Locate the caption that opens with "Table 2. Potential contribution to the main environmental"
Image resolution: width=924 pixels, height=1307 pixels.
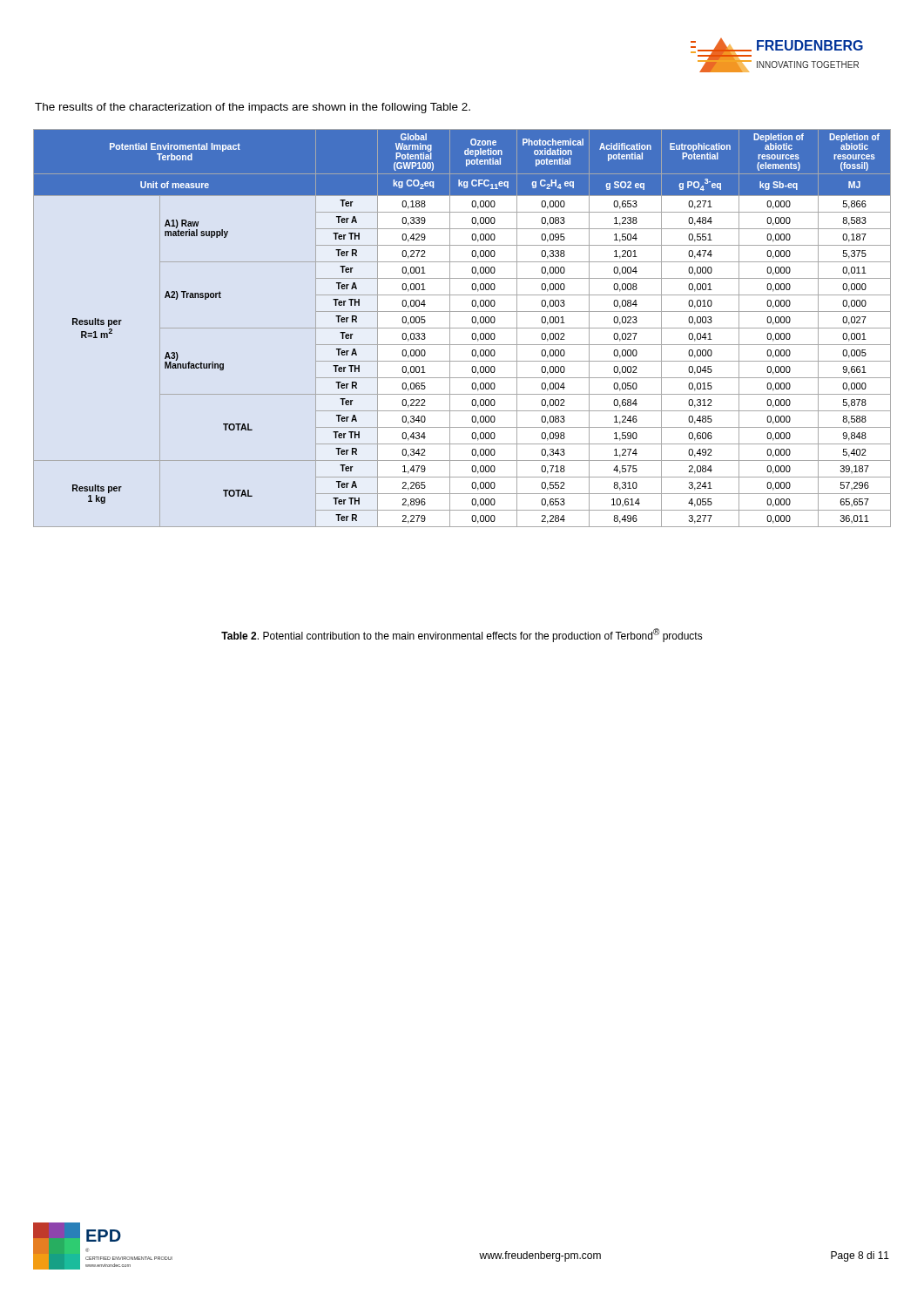click(462, 635)
